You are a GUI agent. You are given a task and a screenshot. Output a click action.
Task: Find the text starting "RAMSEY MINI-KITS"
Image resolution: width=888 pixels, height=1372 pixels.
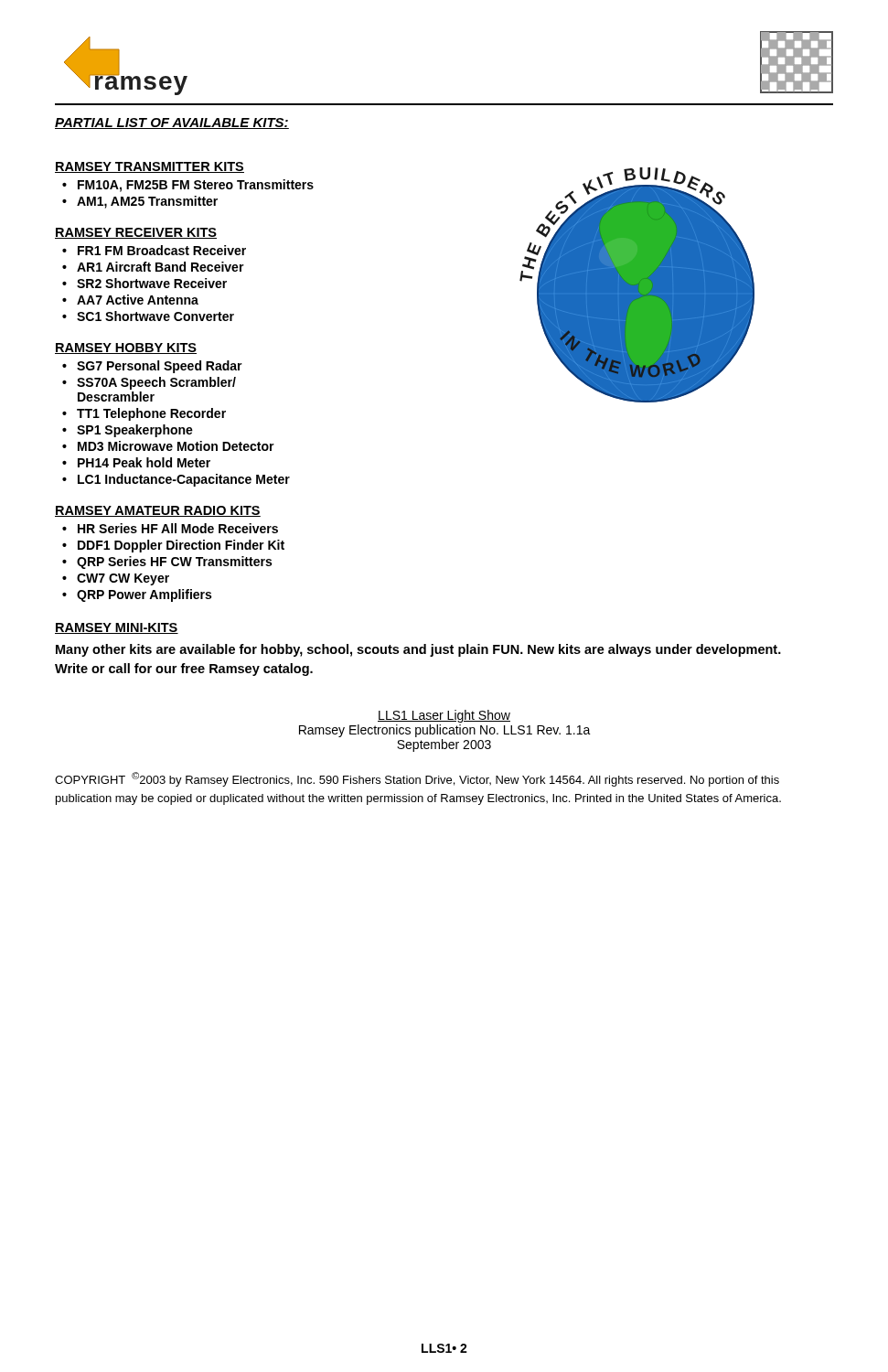click(x=116, y=627)
